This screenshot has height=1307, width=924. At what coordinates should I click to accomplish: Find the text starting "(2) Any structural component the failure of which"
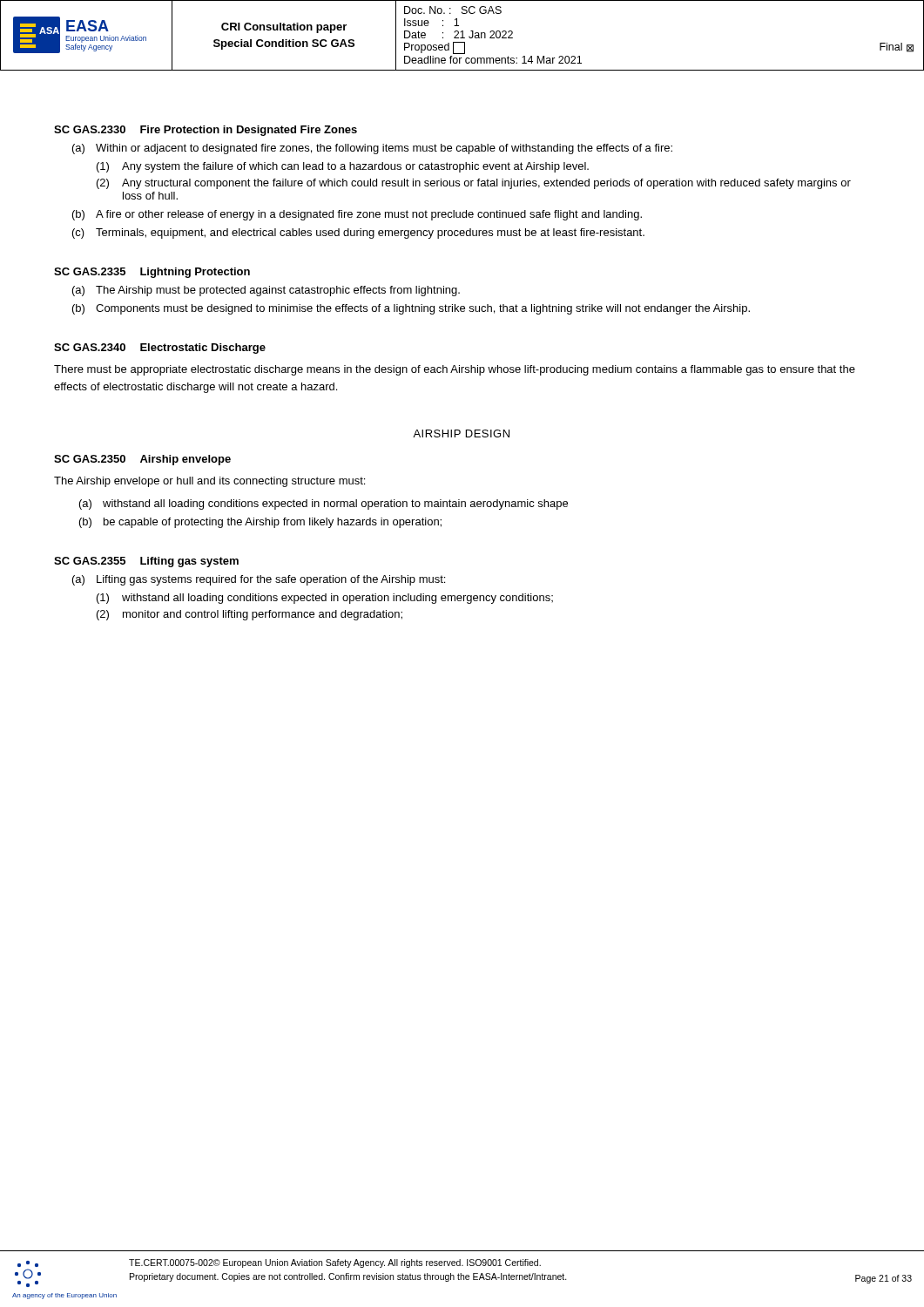pyautogui.click(x=483, y=189)
